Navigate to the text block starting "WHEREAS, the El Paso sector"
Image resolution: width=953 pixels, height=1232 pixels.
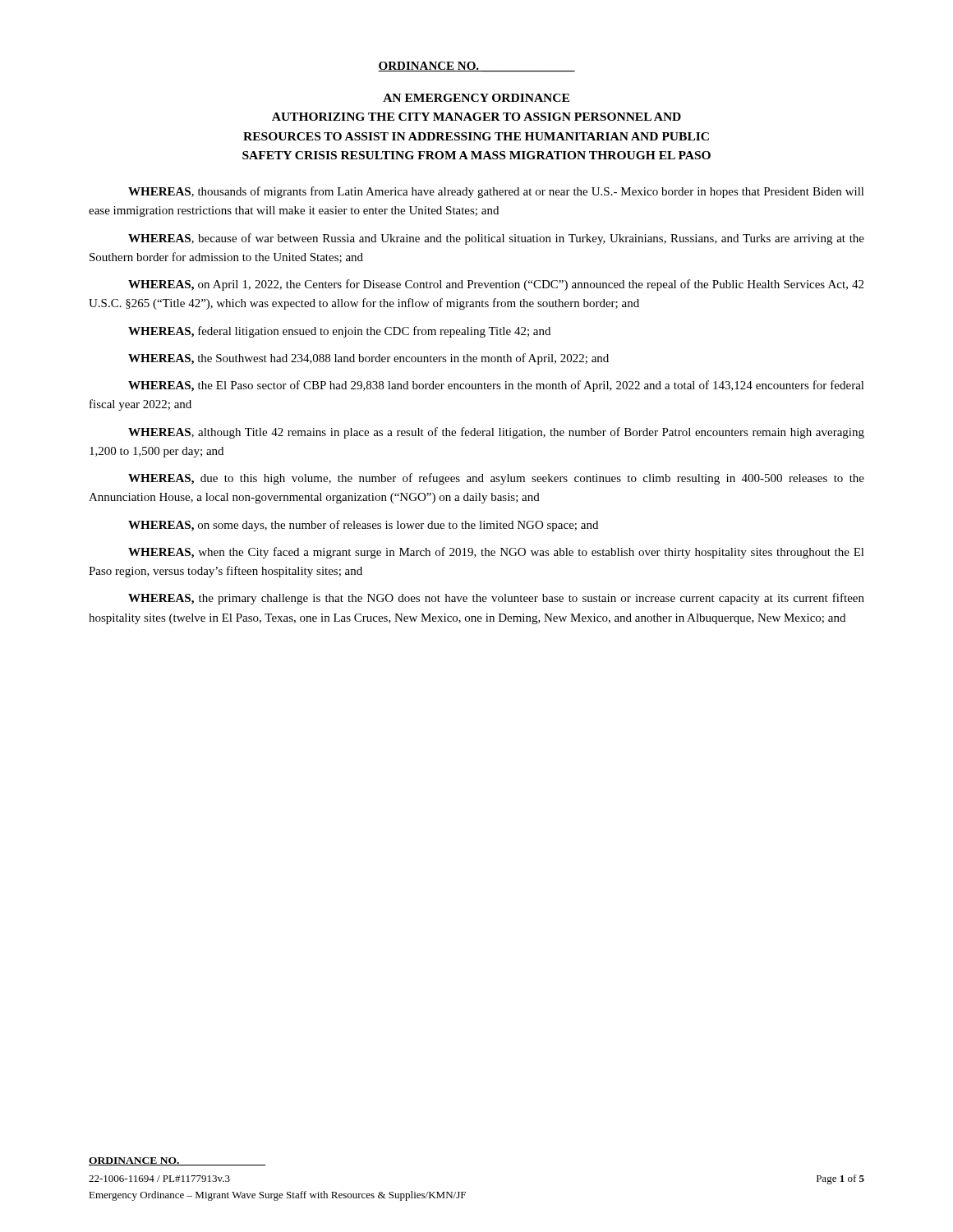pos(476,395)
